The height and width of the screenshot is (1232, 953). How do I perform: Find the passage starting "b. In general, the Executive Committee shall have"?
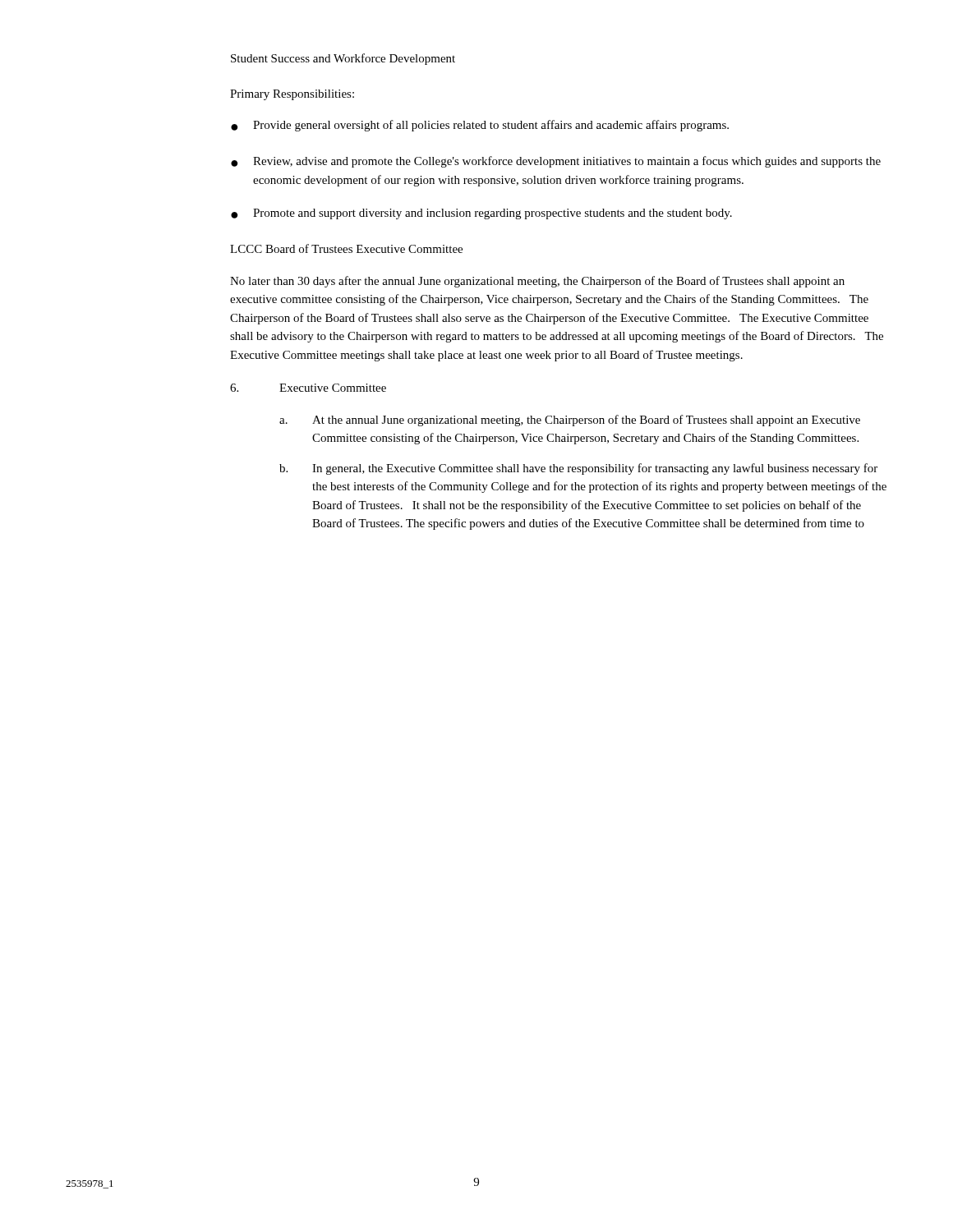coord(583,496)
